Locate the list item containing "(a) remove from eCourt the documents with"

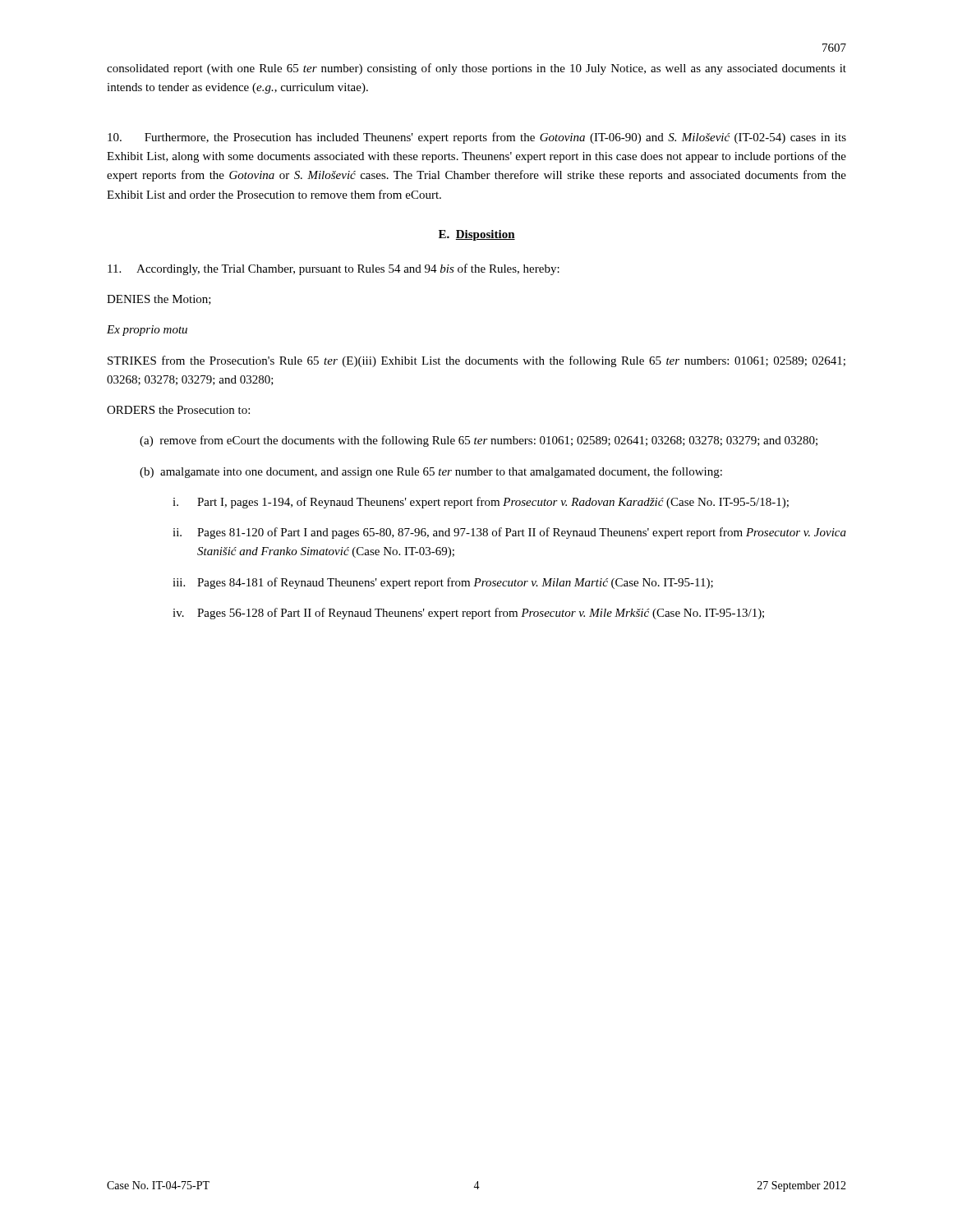(x=479, y=440)
